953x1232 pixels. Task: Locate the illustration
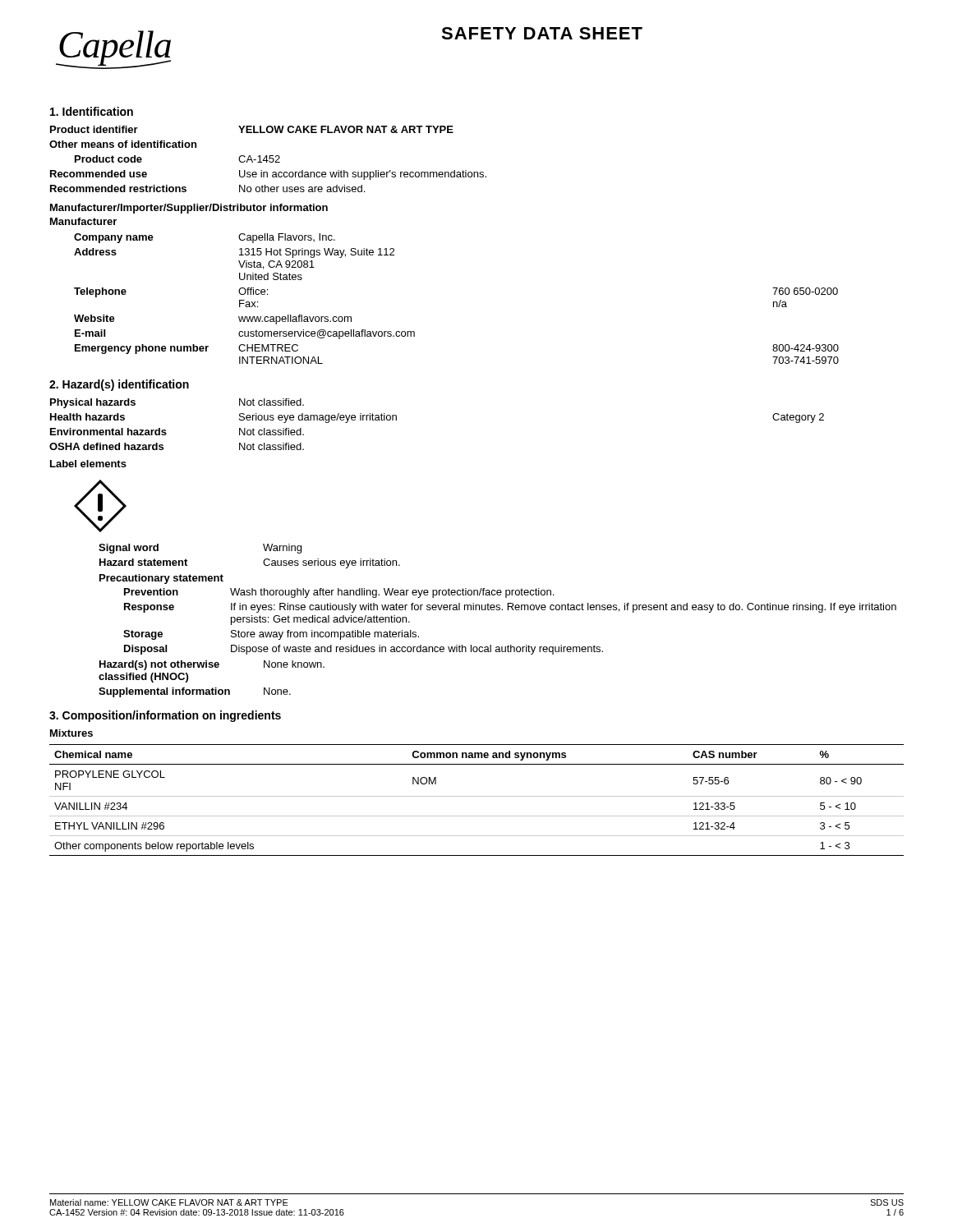tap(489, 507)
